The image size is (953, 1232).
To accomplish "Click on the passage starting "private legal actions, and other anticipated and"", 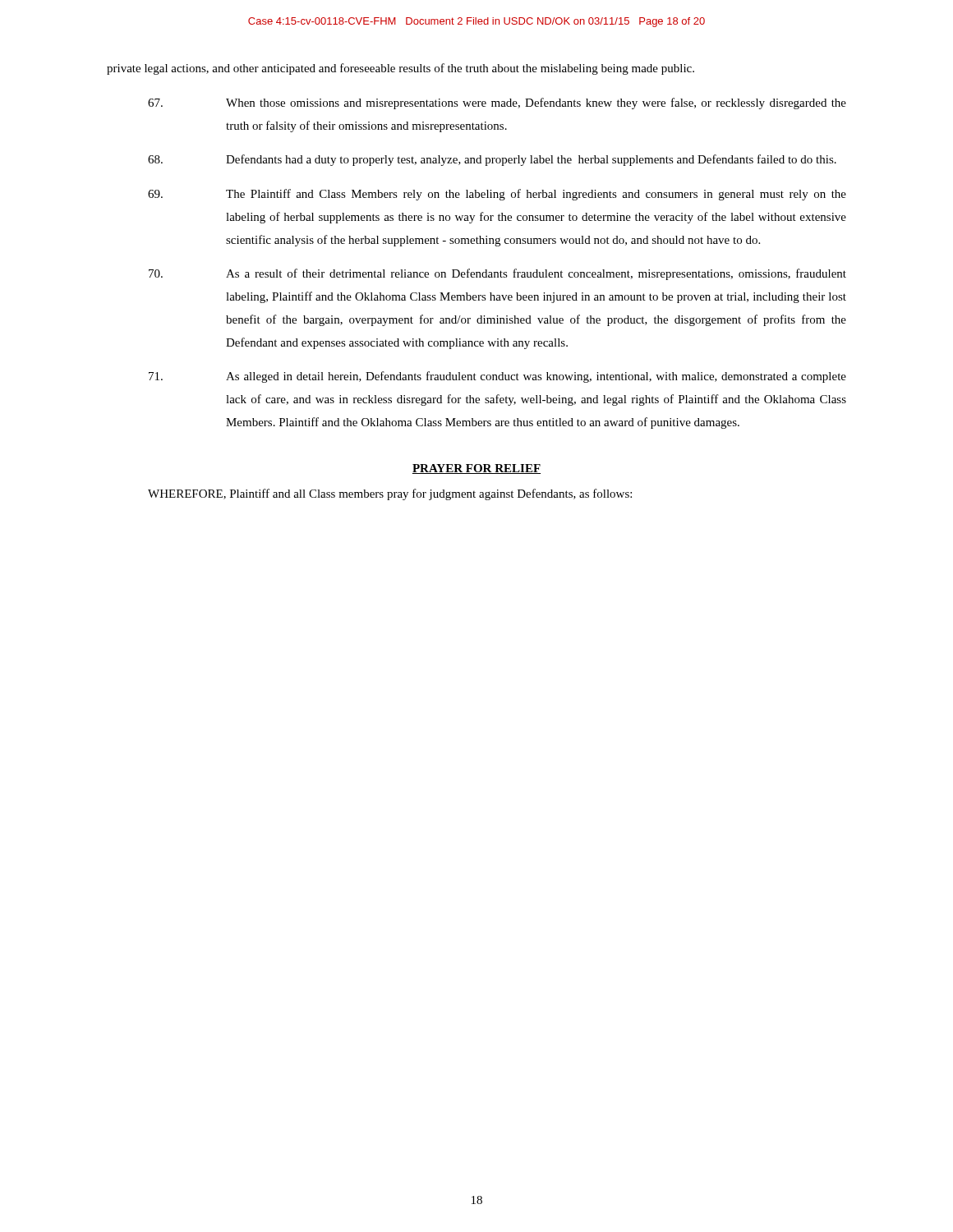I will (401, 68).
